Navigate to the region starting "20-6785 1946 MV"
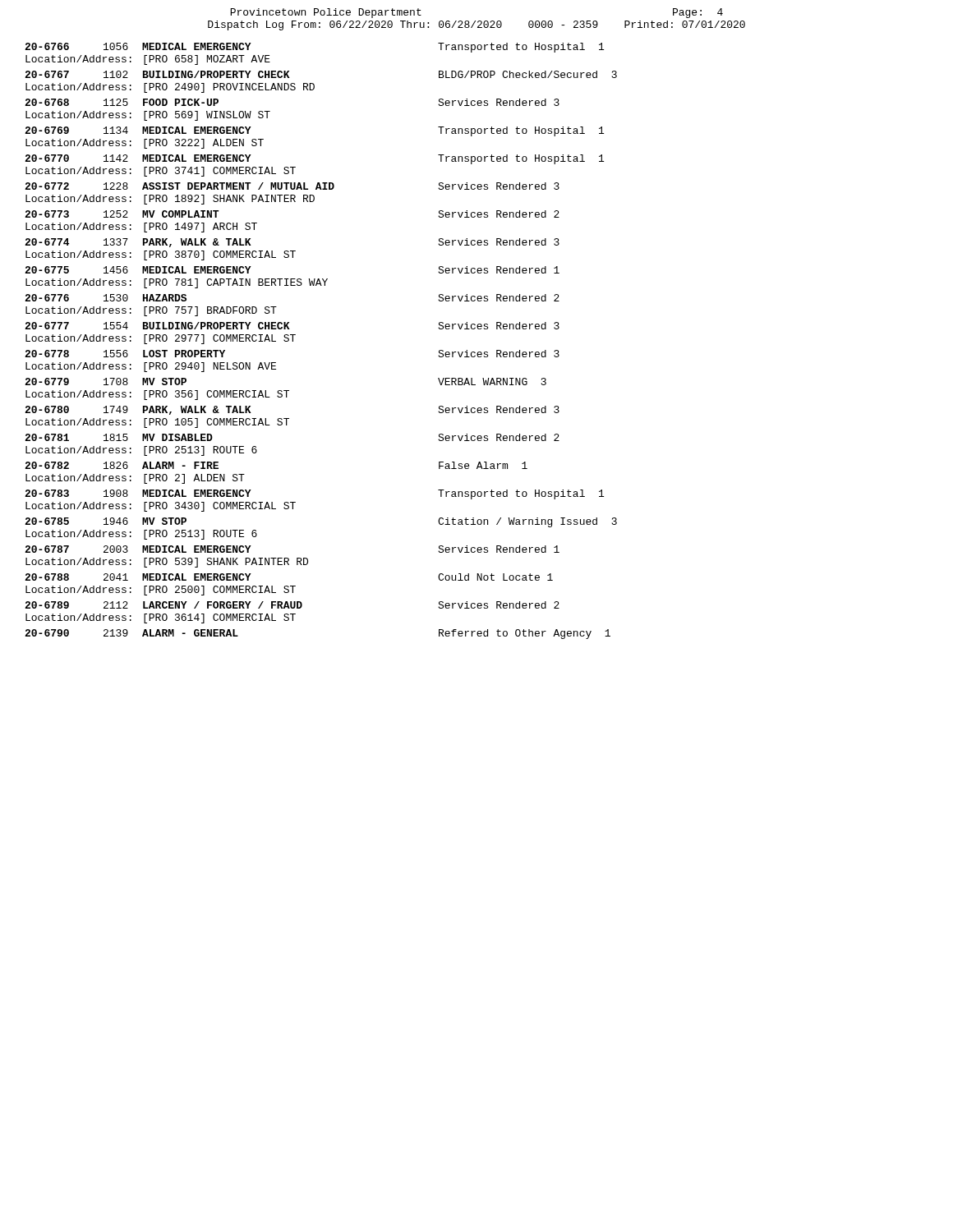 coord(476,528)
